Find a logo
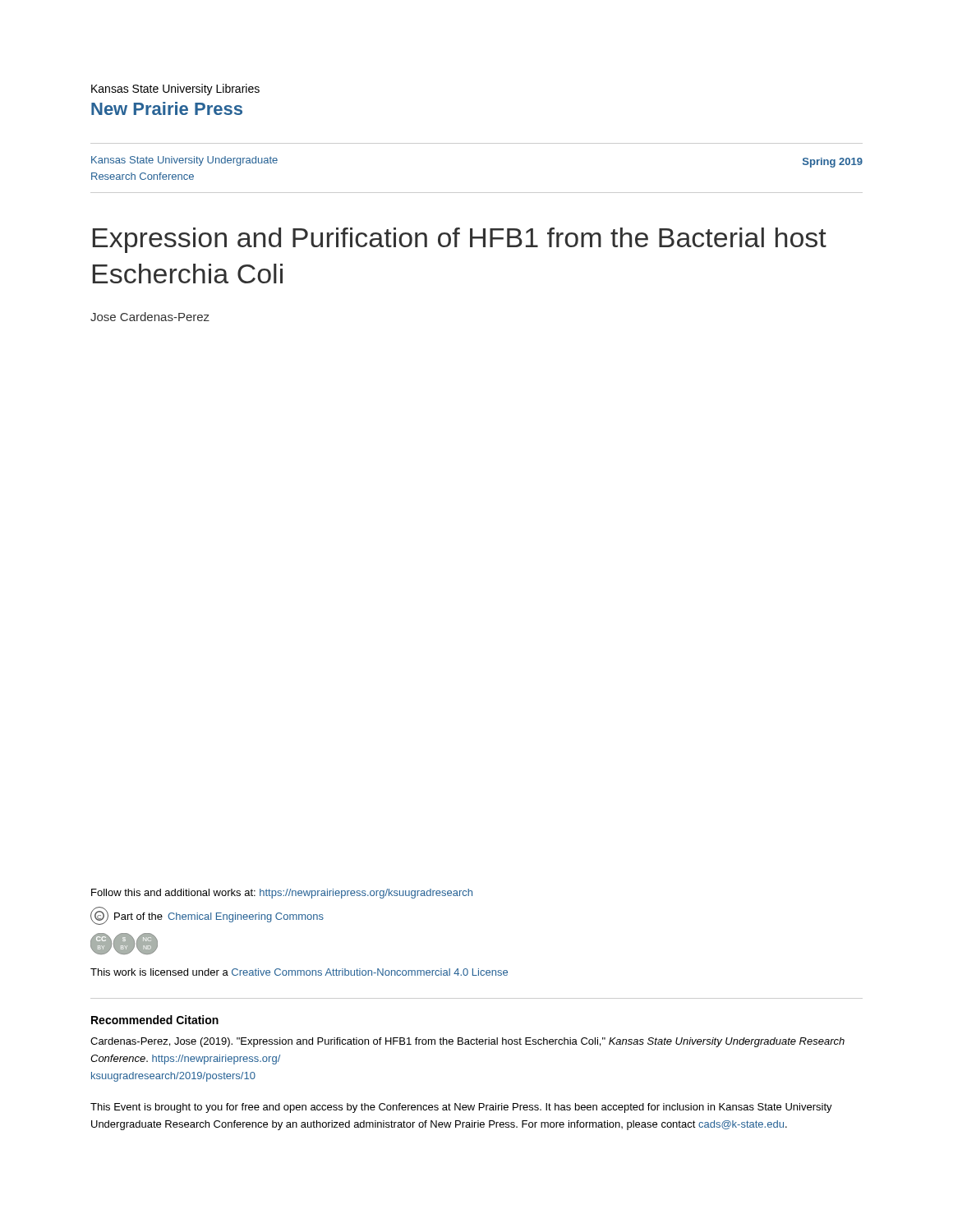Viewport: 953px width, 1232px height. pyautogui.click(x=476, y=946)
